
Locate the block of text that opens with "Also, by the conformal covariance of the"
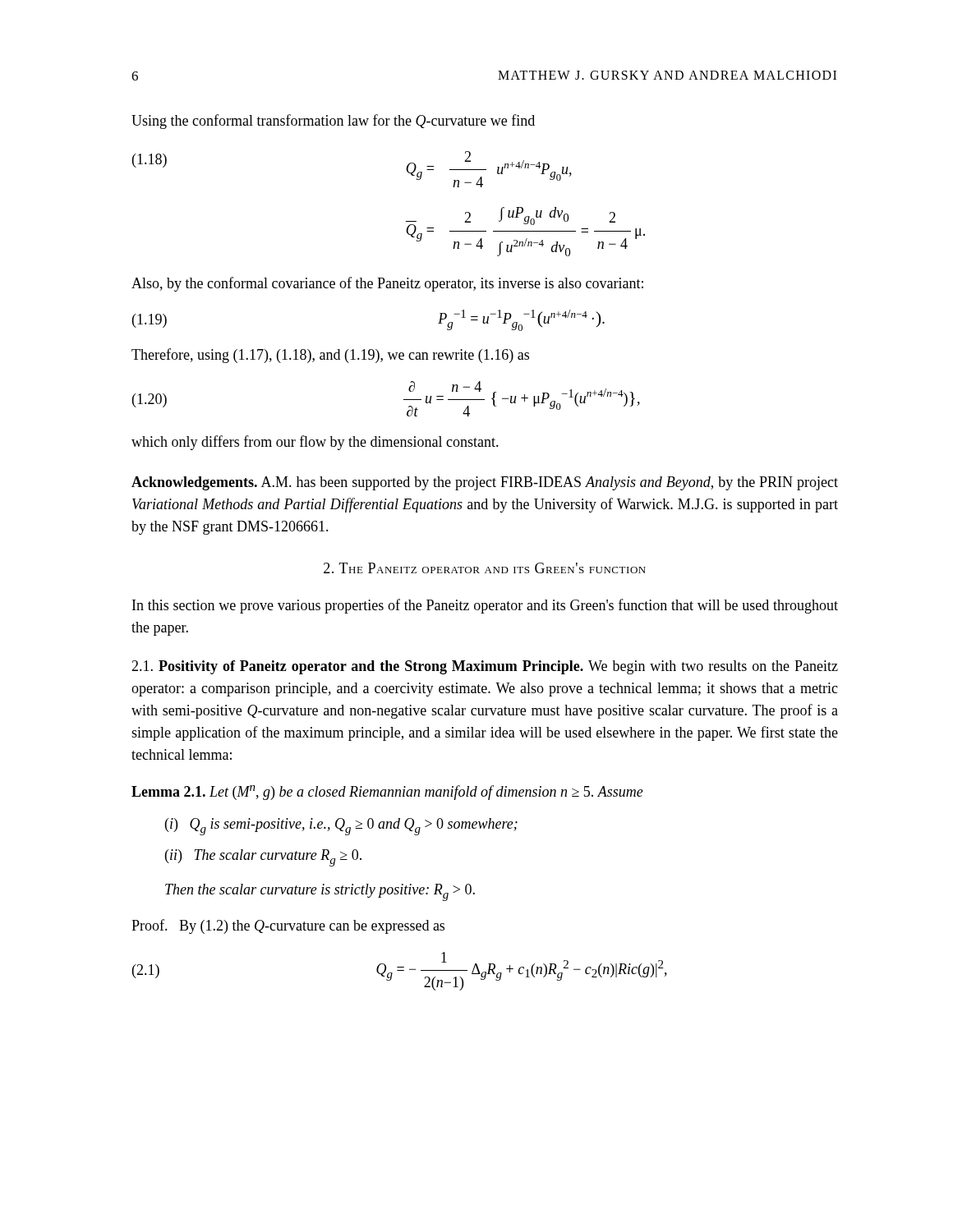coord(485,284)
